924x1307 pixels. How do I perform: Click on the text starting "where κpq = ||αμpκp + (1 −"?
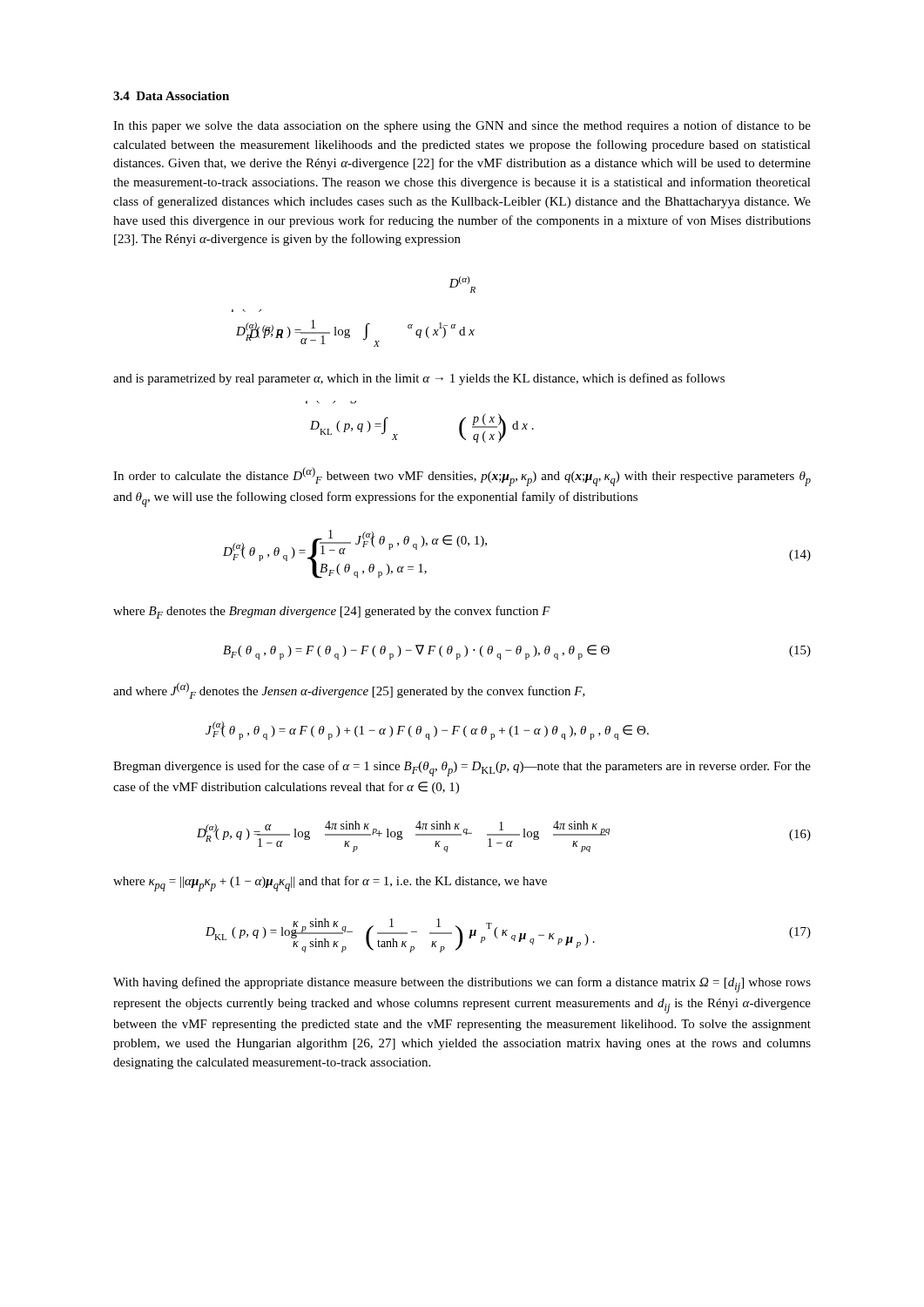coord(330,883)
